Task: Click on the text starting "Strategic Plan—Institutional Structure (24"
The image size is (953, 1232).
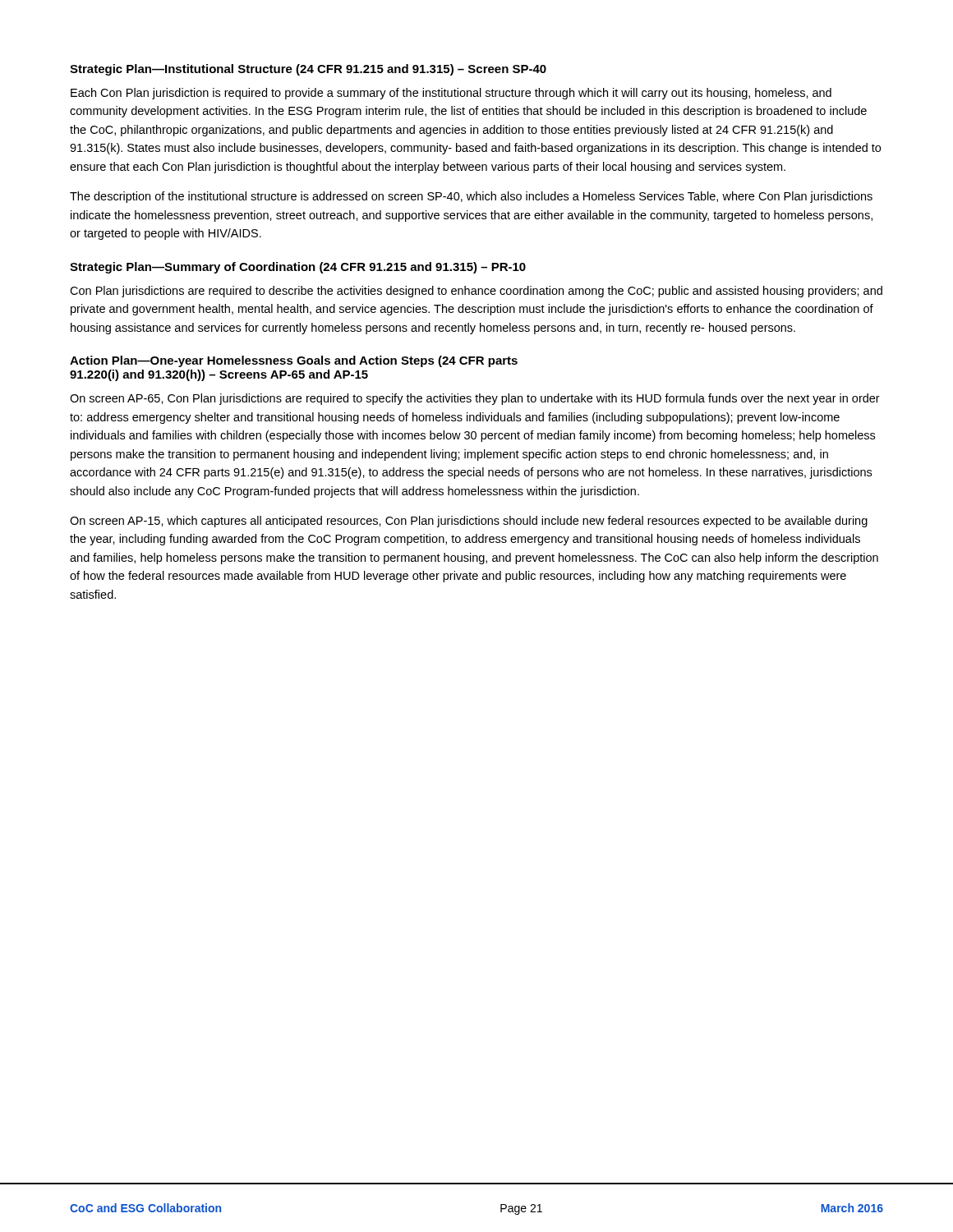Action: (308, 69)
